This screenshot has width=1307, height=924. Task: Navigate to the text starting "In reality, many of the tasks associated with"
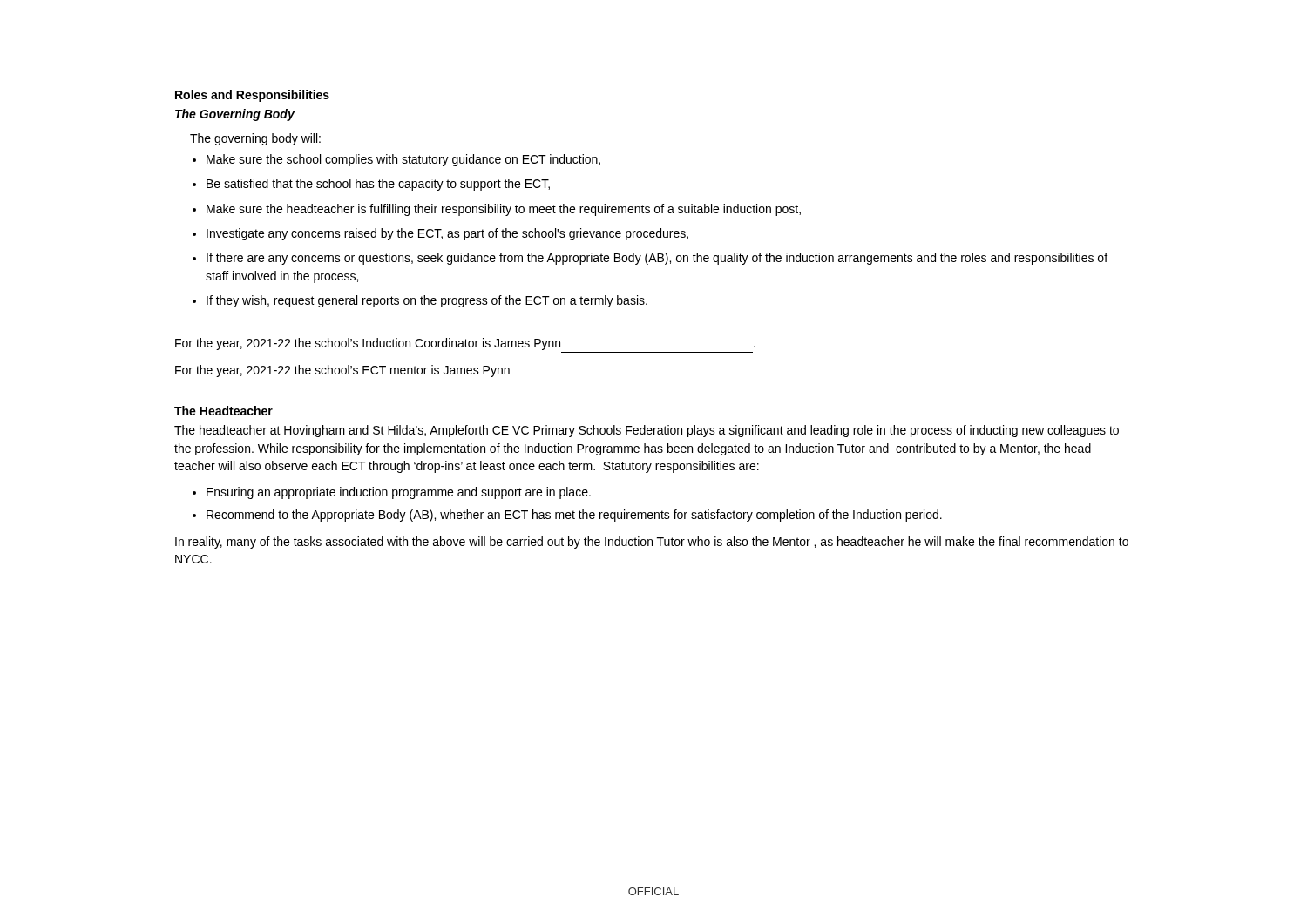pyautogui.click(x=651, y=550)
